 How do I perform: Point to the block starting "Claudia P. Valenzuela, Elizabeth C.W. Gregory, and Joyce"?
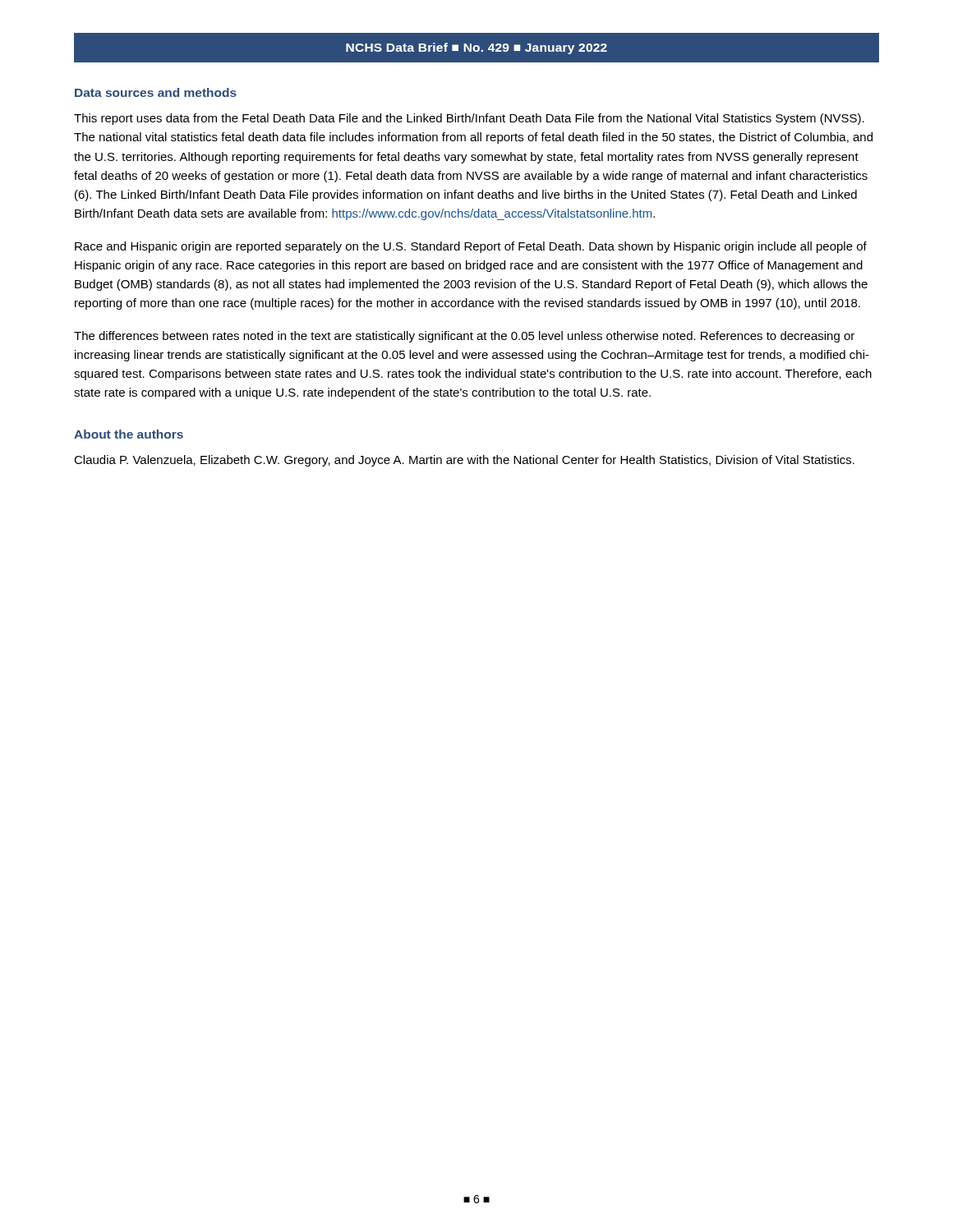tap(465, 459)
